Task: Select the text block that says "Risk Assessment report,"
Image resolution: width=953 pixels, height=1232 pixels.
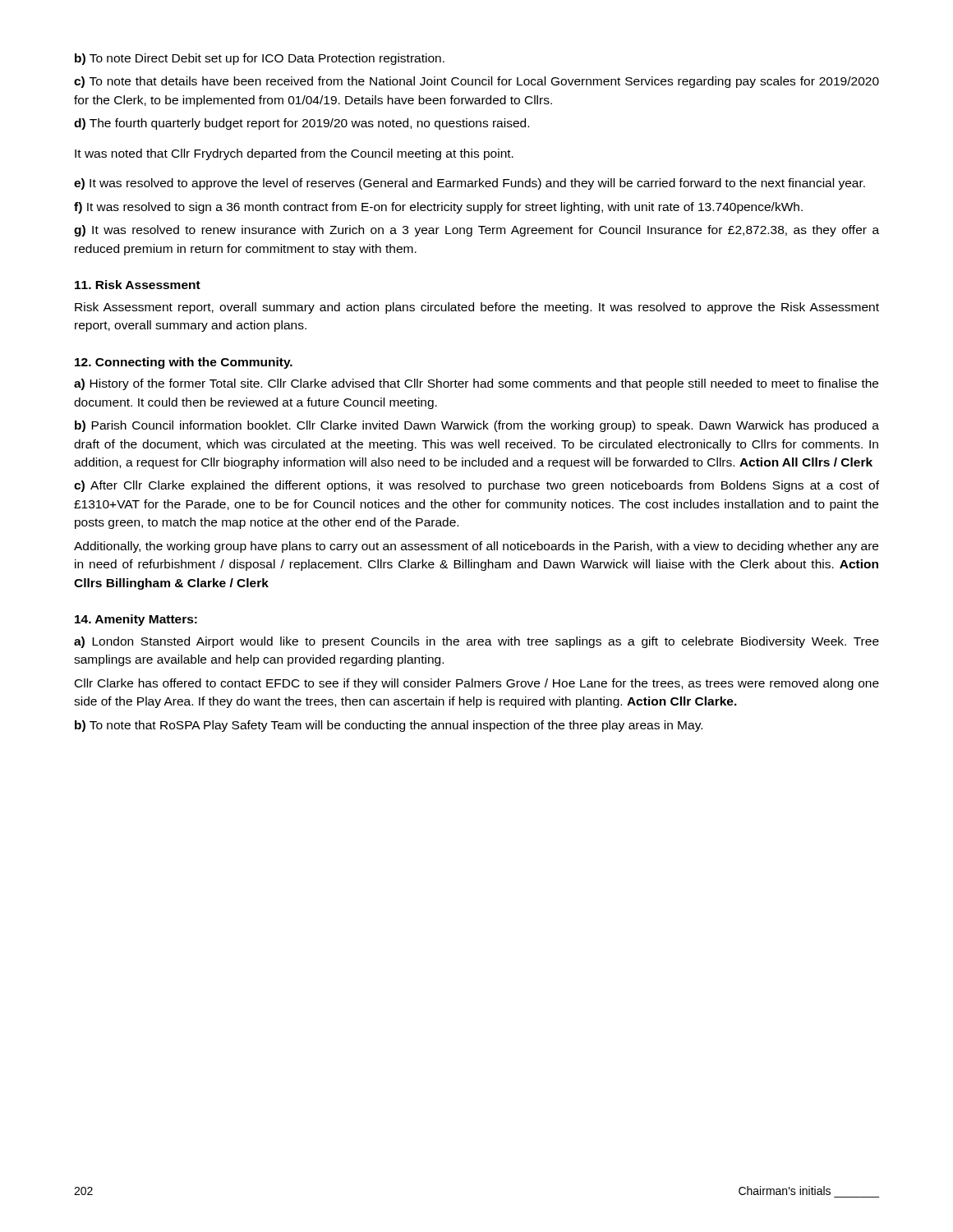Action: (x=476, y=316)
